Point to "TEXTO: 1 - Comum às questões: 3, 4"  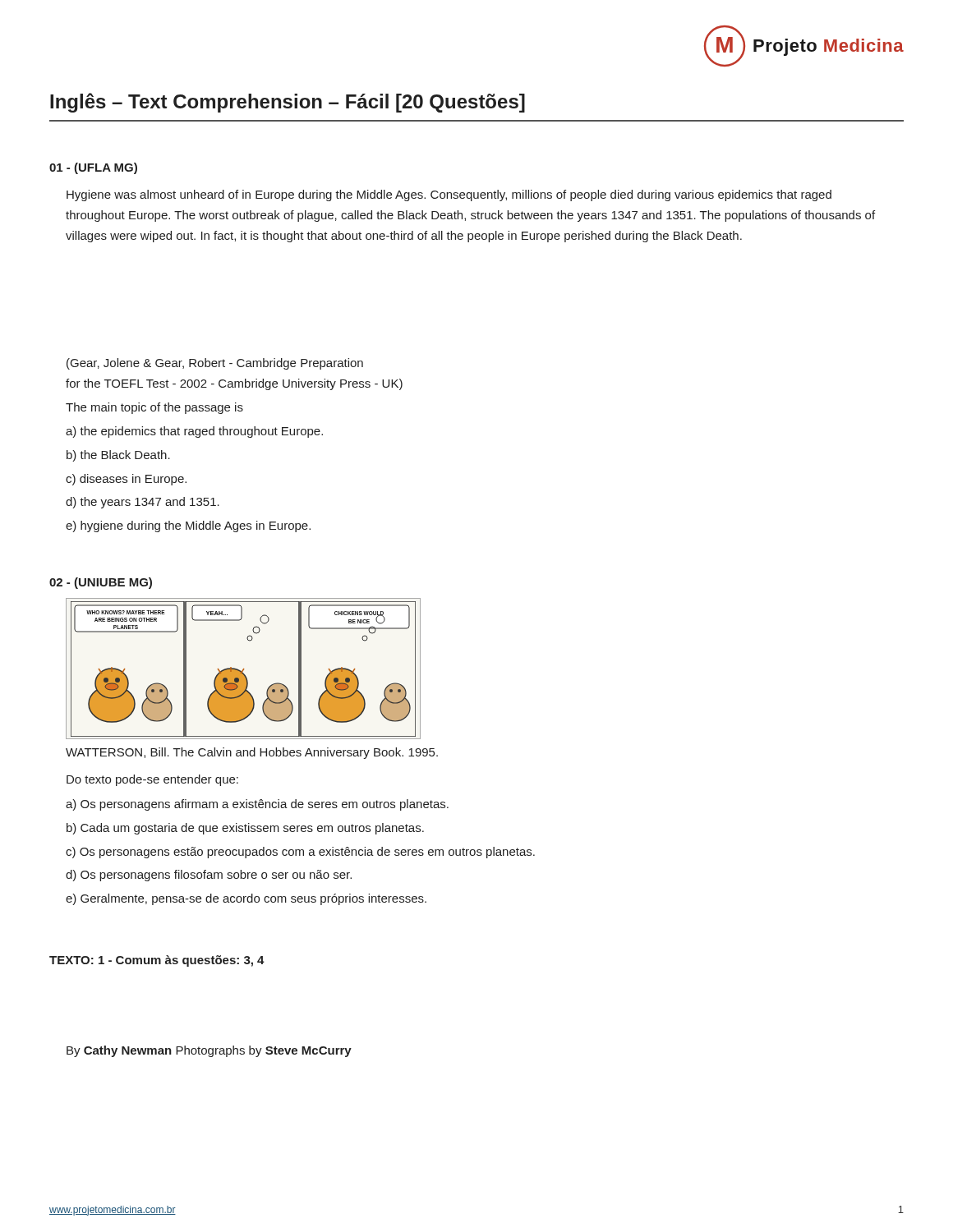pyautogui.click(x=157, y=960)
